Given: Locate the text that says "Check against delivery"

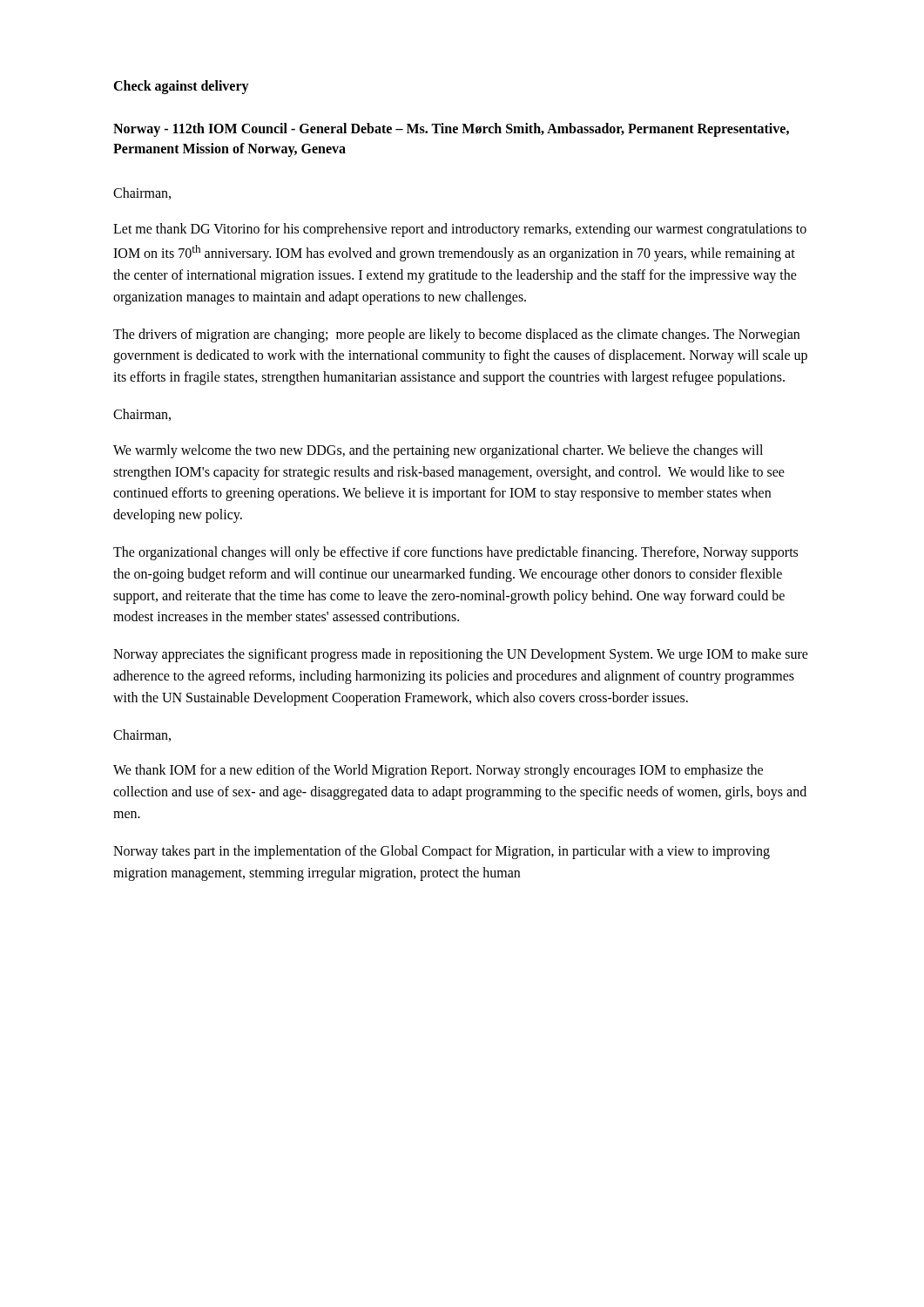Looking at the screenshot, I should (x=181, y=86).
